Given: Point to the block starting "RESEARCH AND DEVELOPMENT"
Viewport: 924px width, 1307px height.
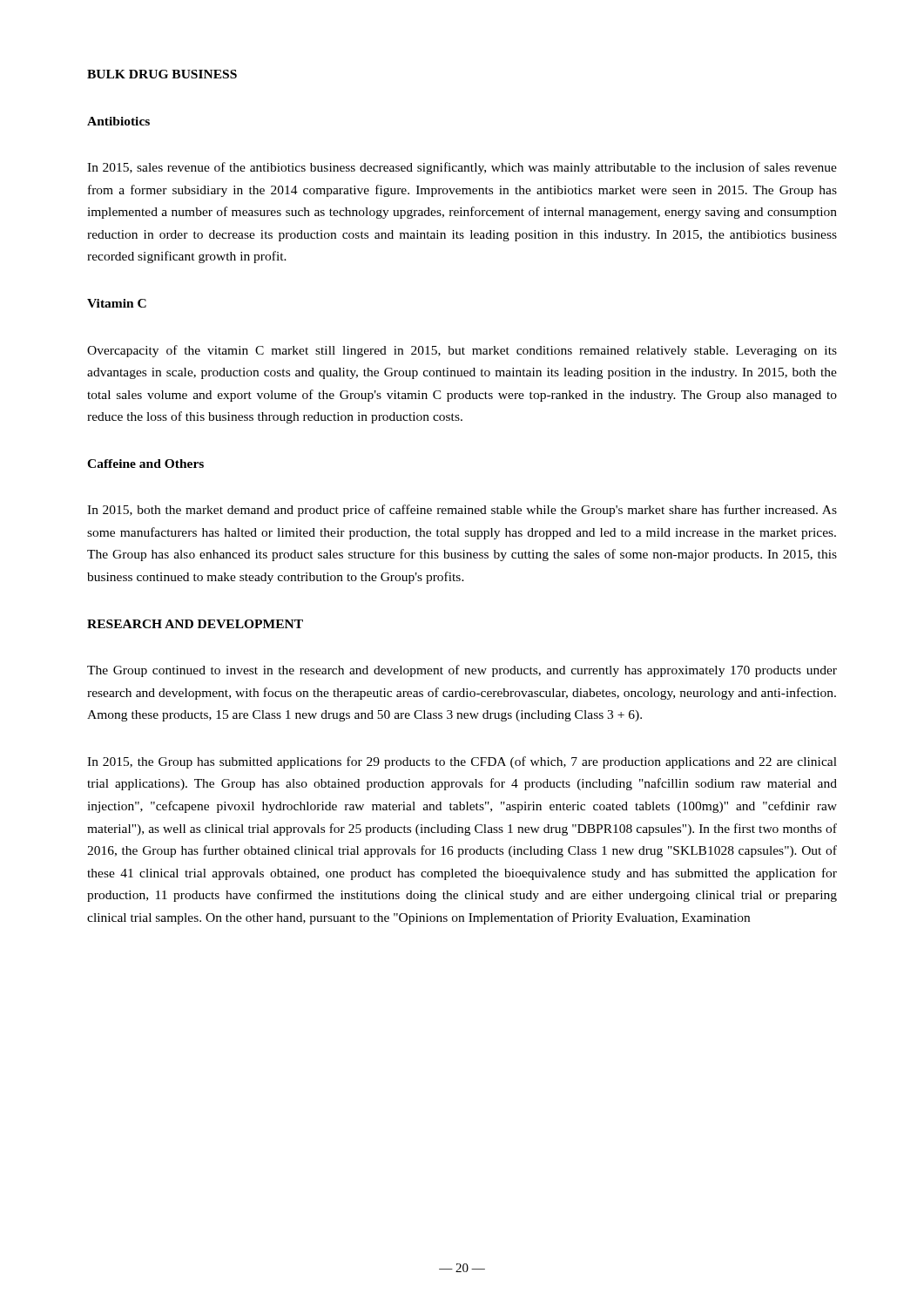Looking at the screenshot, I should (x=195, y=624).
